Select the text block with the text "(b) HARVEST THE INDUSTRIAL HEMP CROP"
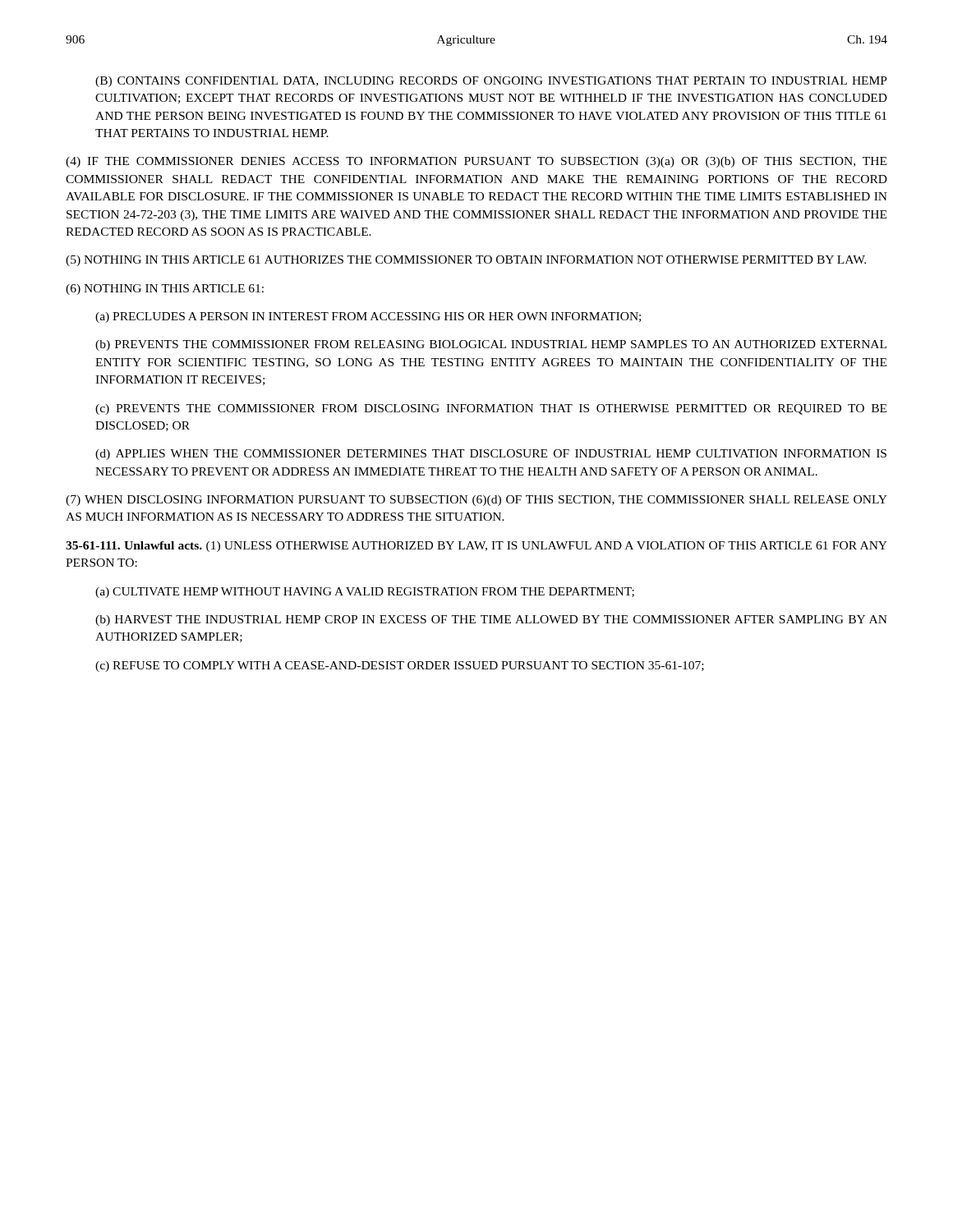 pos(491,628)
